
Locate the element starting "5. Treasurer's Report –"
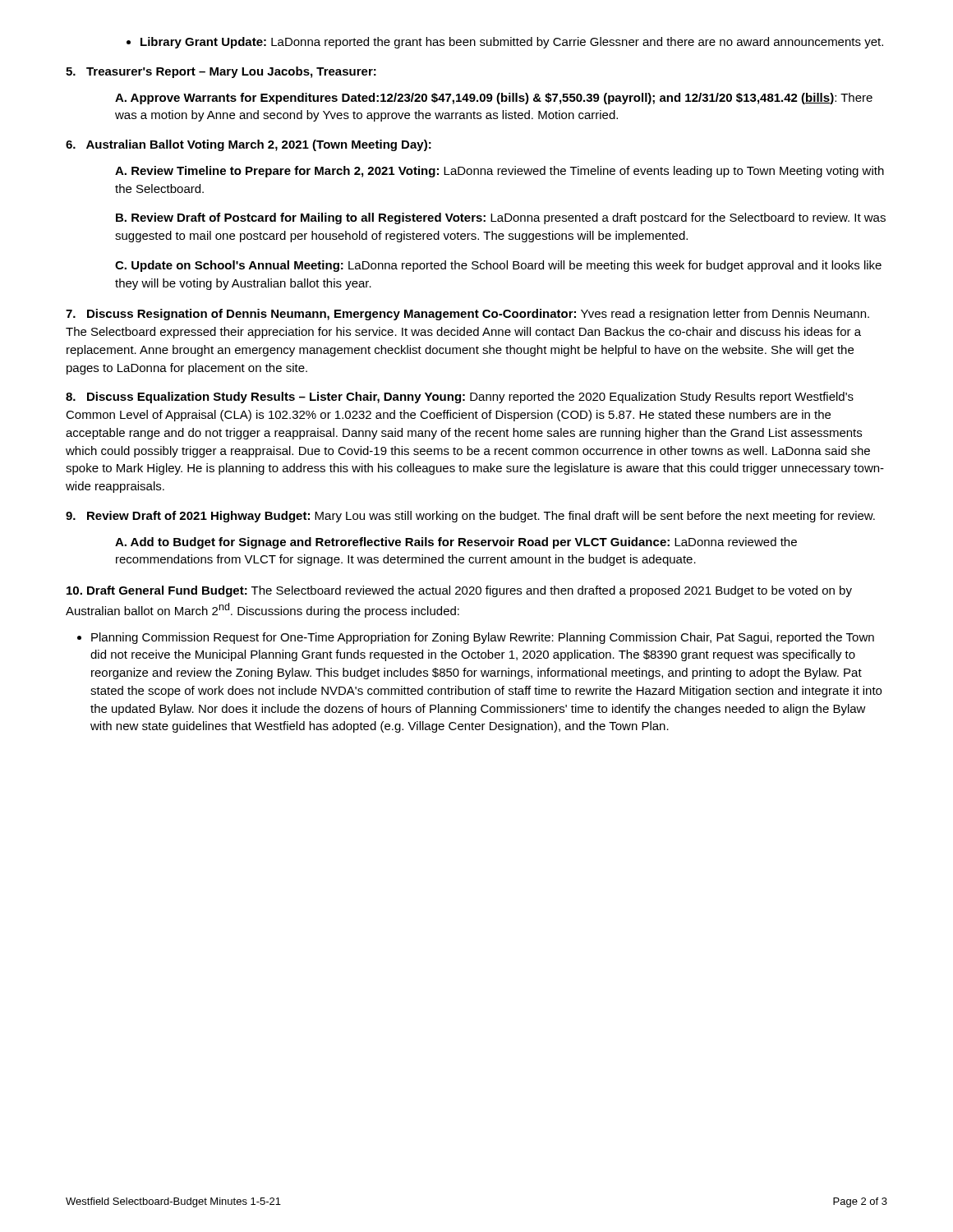tap(221, 72)
